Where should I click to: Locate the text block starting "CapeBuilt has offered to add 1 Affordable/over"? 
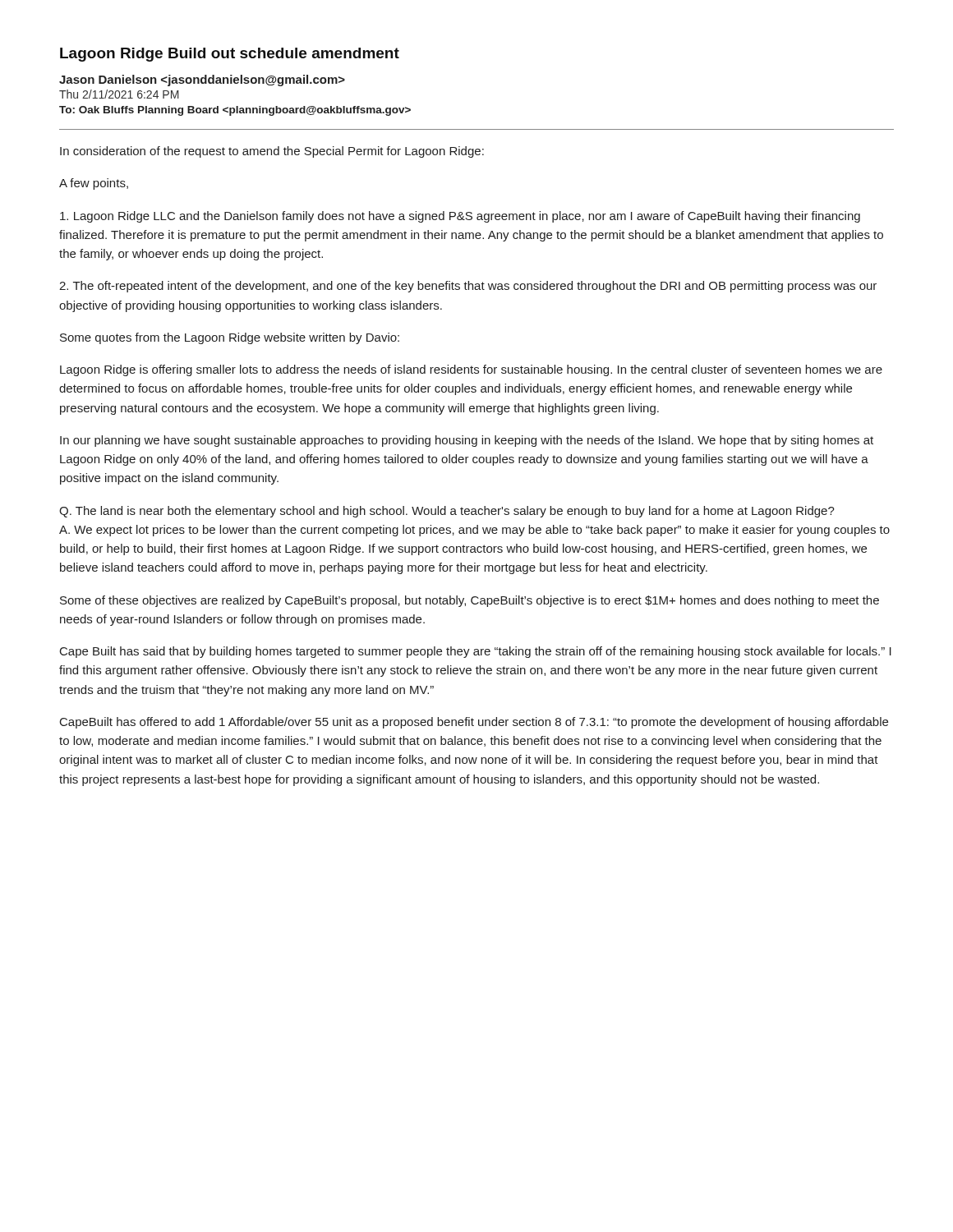tap(474, 750)
